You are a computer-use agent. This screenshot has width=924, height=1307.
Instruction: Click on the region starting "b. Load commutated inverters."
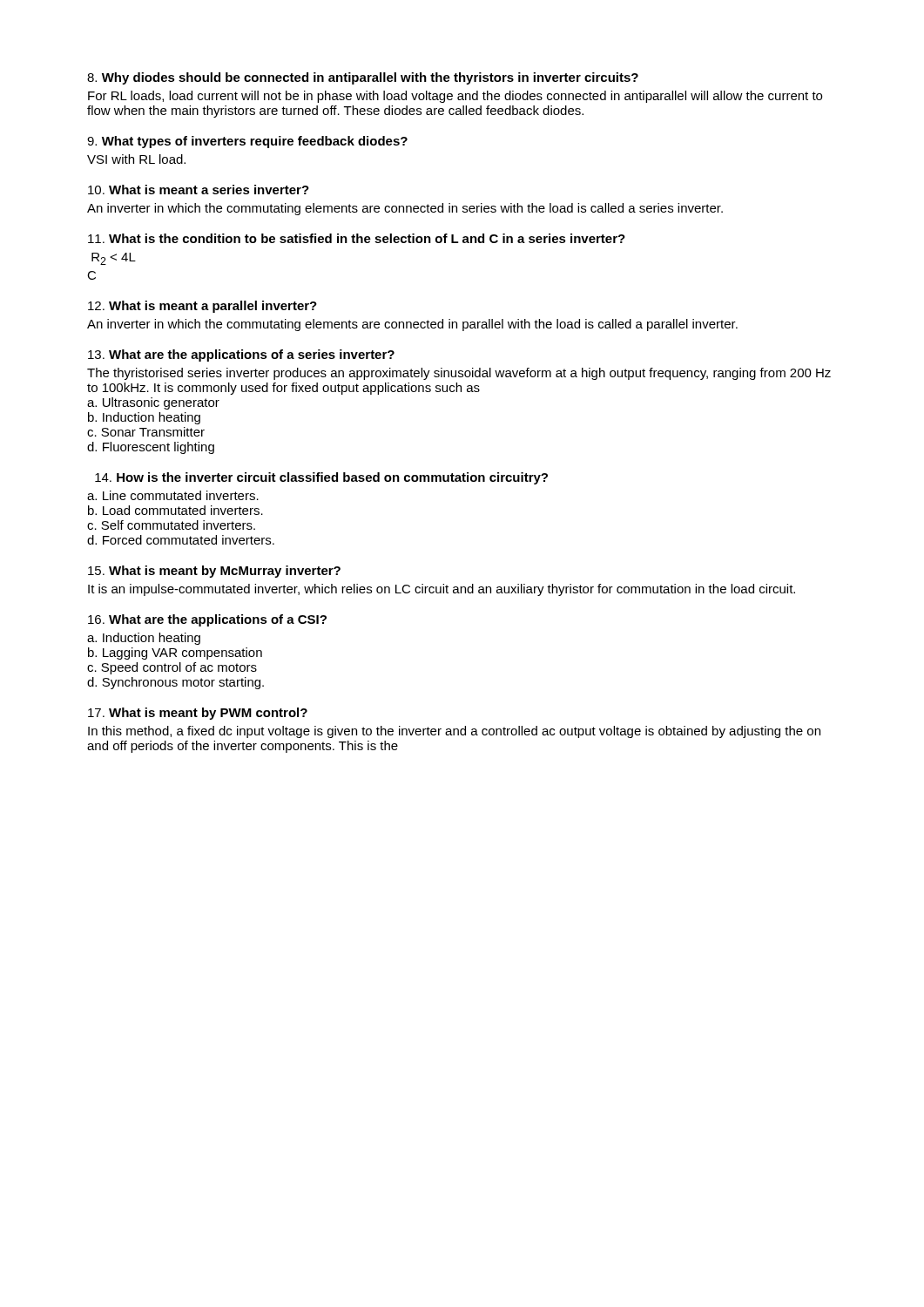[x=175, y=510]
